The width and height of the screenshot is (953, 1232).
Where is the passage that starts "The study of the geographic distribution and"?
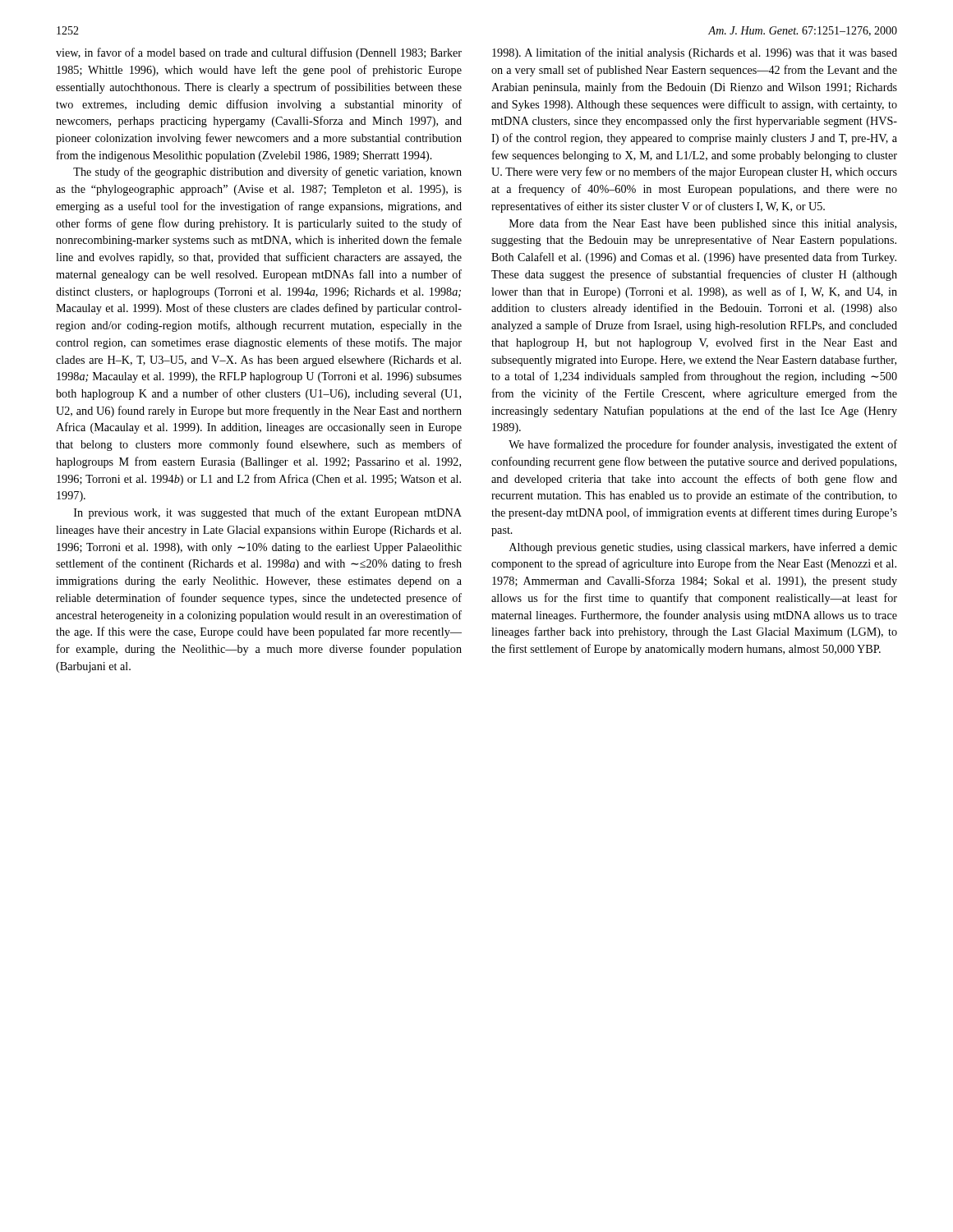pyautogui.click(x=259, y=334)
